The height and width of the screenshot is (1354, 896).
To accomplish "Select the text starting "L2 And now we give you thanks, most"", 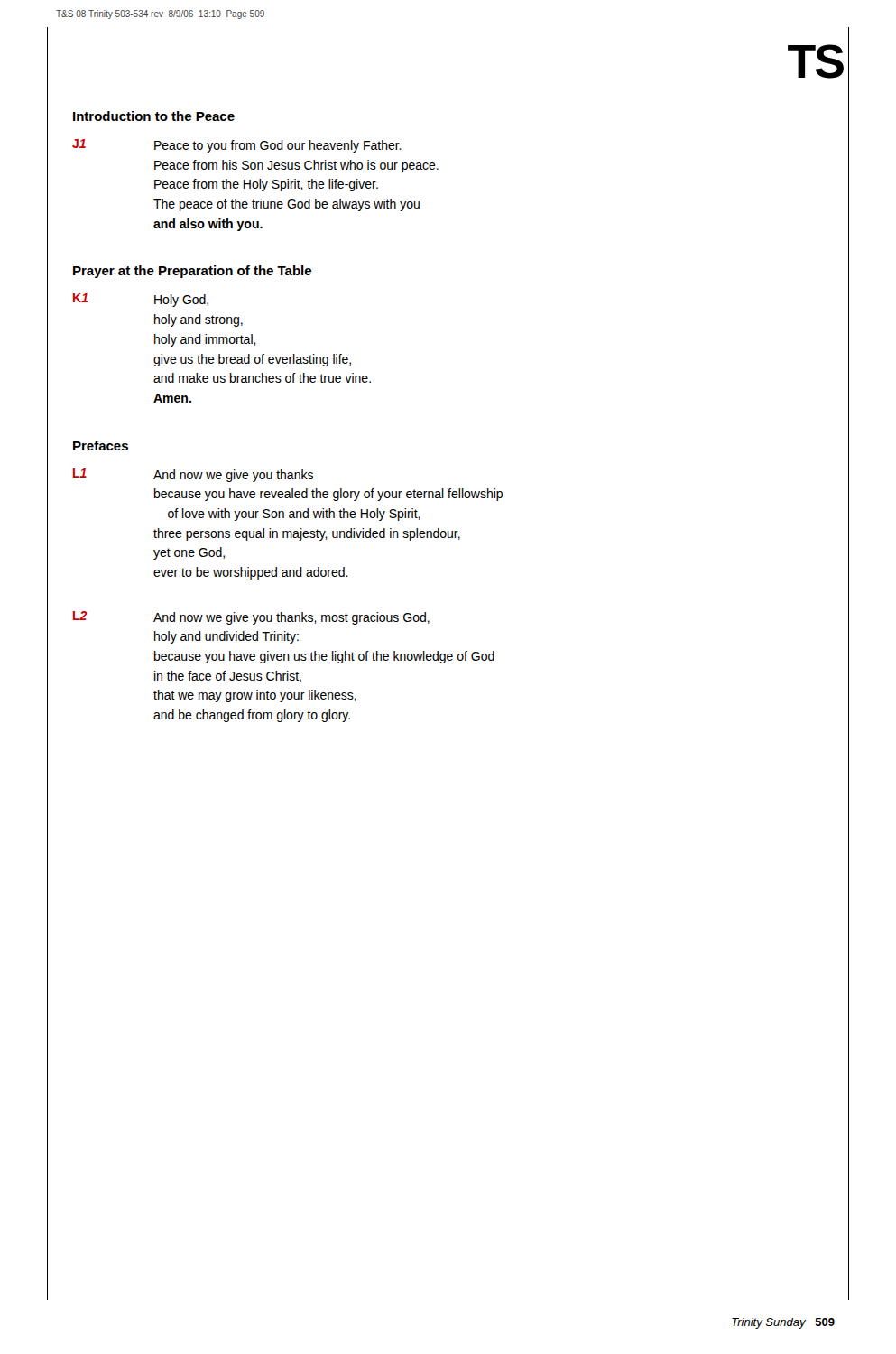I will point(448,667).
